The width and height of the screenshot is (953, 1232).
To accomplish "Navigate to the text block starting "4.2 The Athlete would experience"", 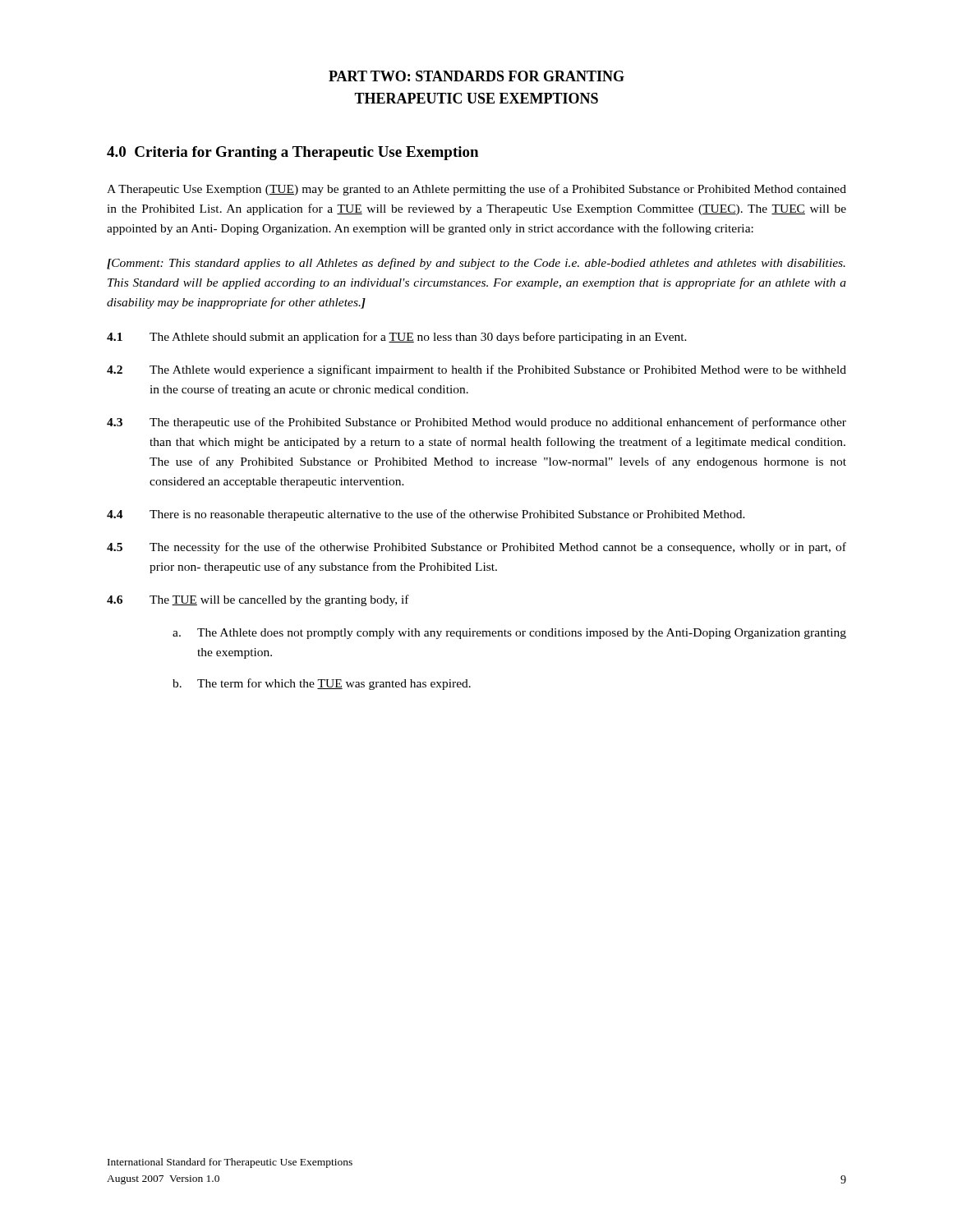I will tap(476, 380).
